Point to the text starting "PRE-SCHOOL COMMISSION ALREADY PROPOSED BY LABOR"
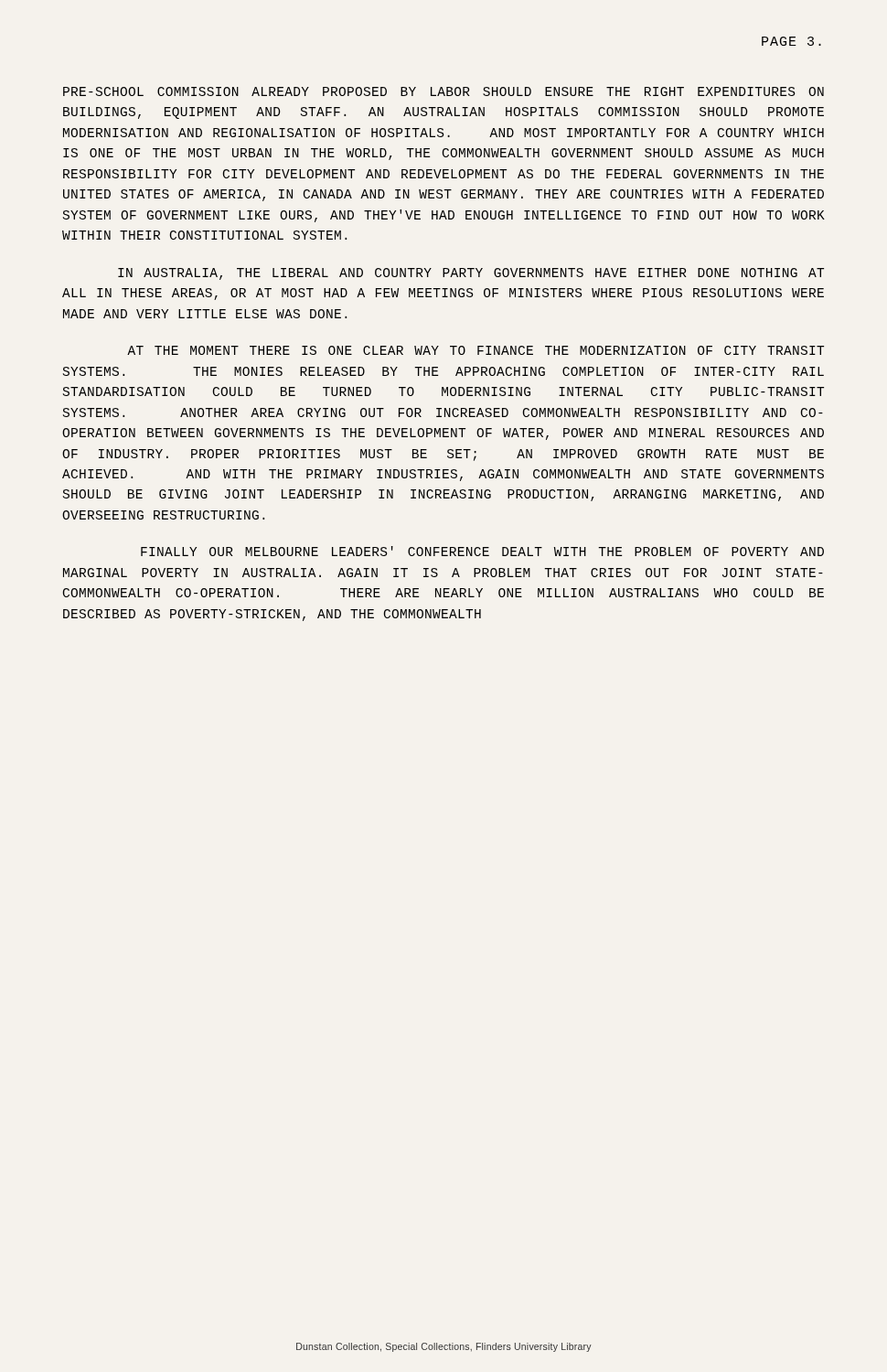Screen dimensions: 1372x887 tap(444, 354)
